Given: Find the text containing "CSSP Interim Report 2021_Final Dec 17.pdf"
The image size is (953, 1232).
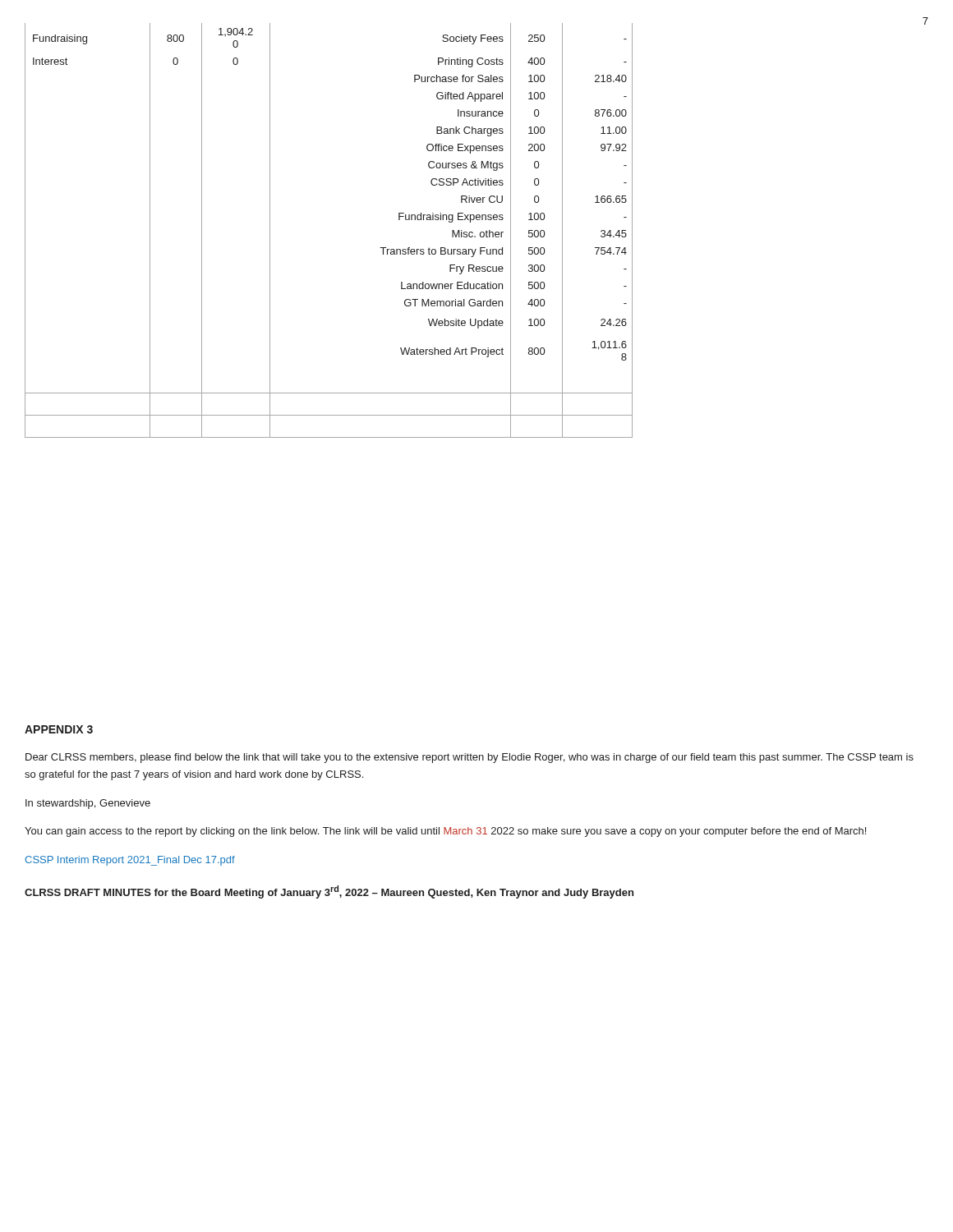Looking at the screenshot, I should pos(130,860).
